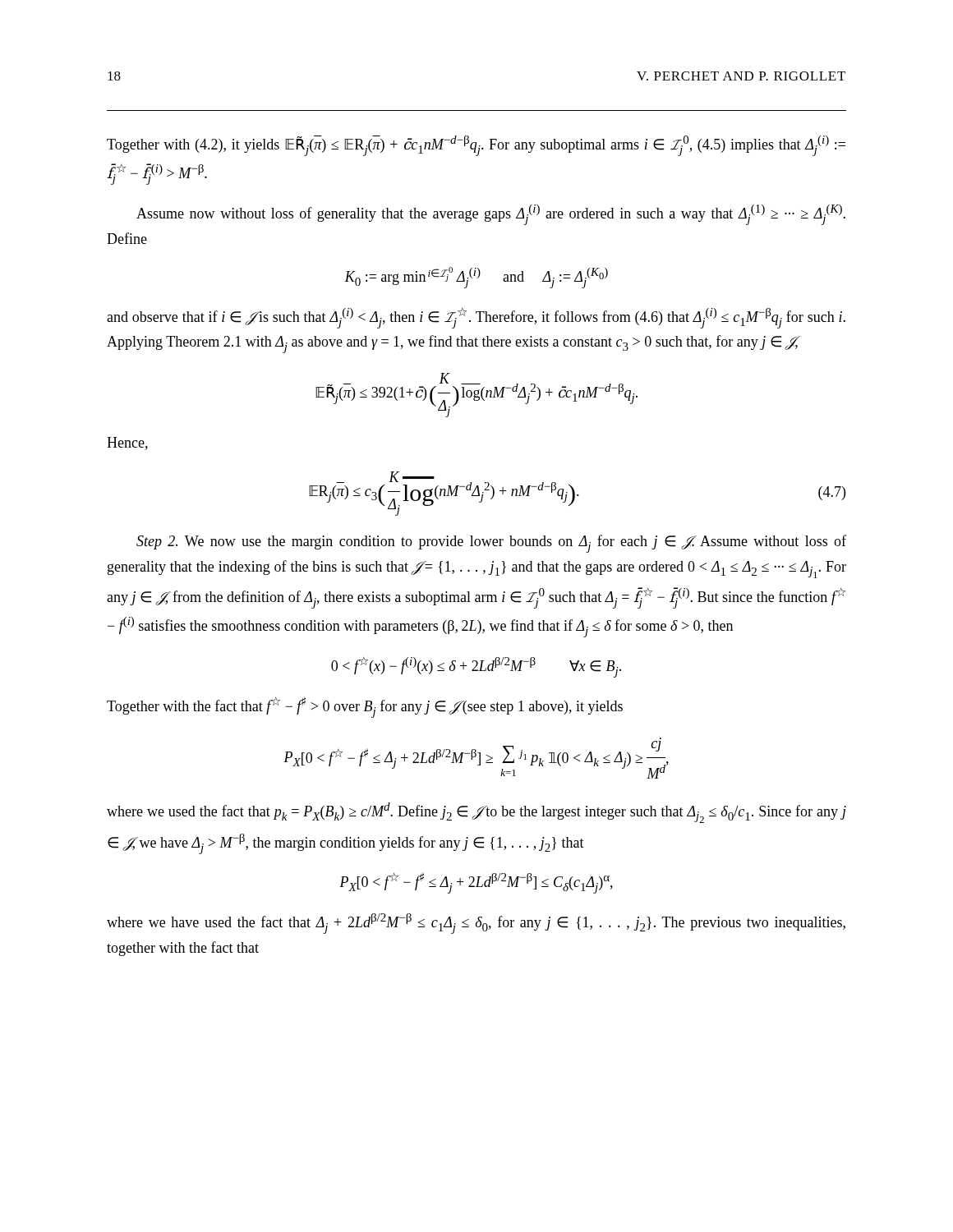The width and height of the screenshot is (953, 1232).
Task: Find the text block with the text "and observe that"
Action: tap(476, 330)
